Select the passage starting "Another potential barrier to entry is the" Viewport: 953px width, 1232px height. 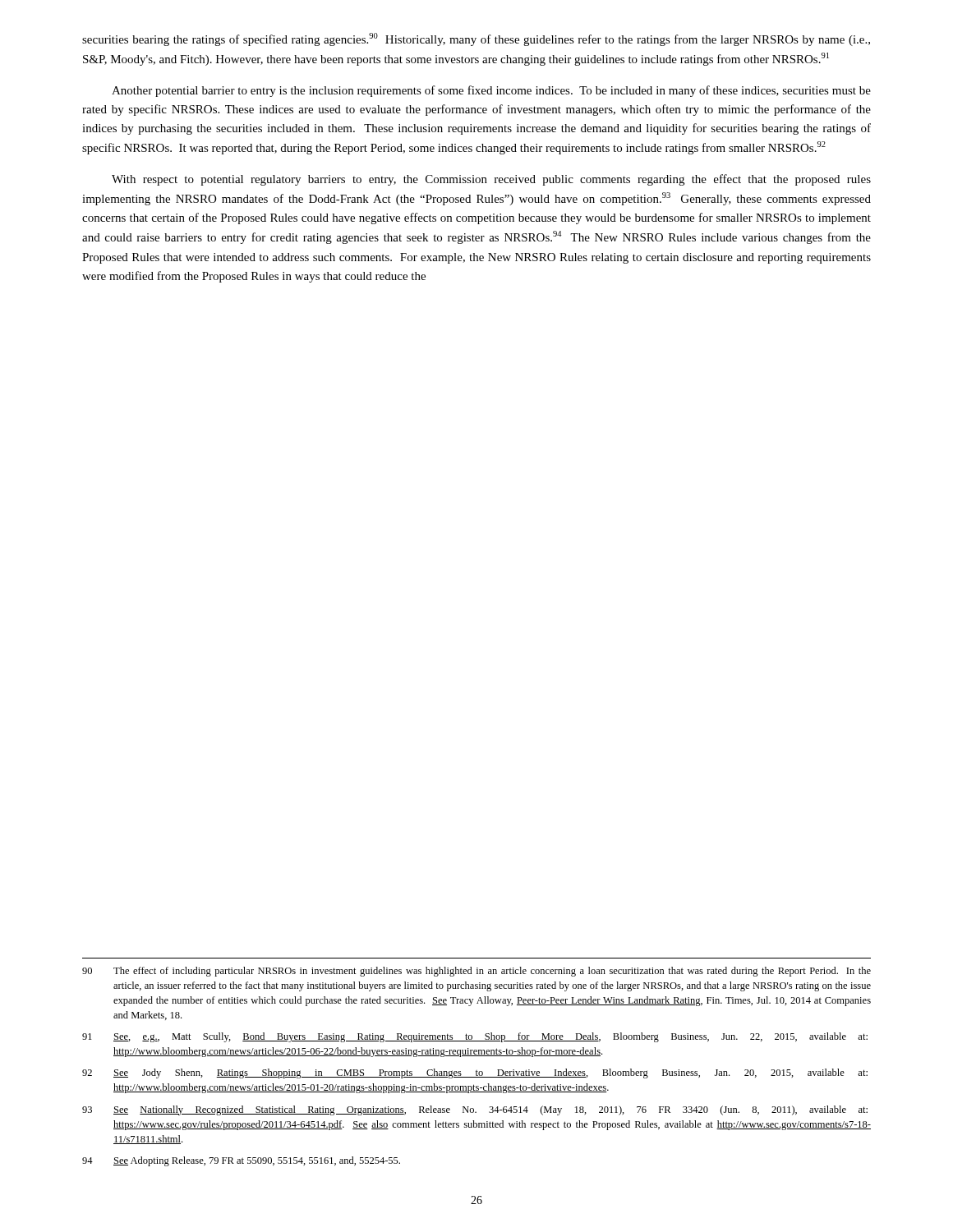click(476, 119)
